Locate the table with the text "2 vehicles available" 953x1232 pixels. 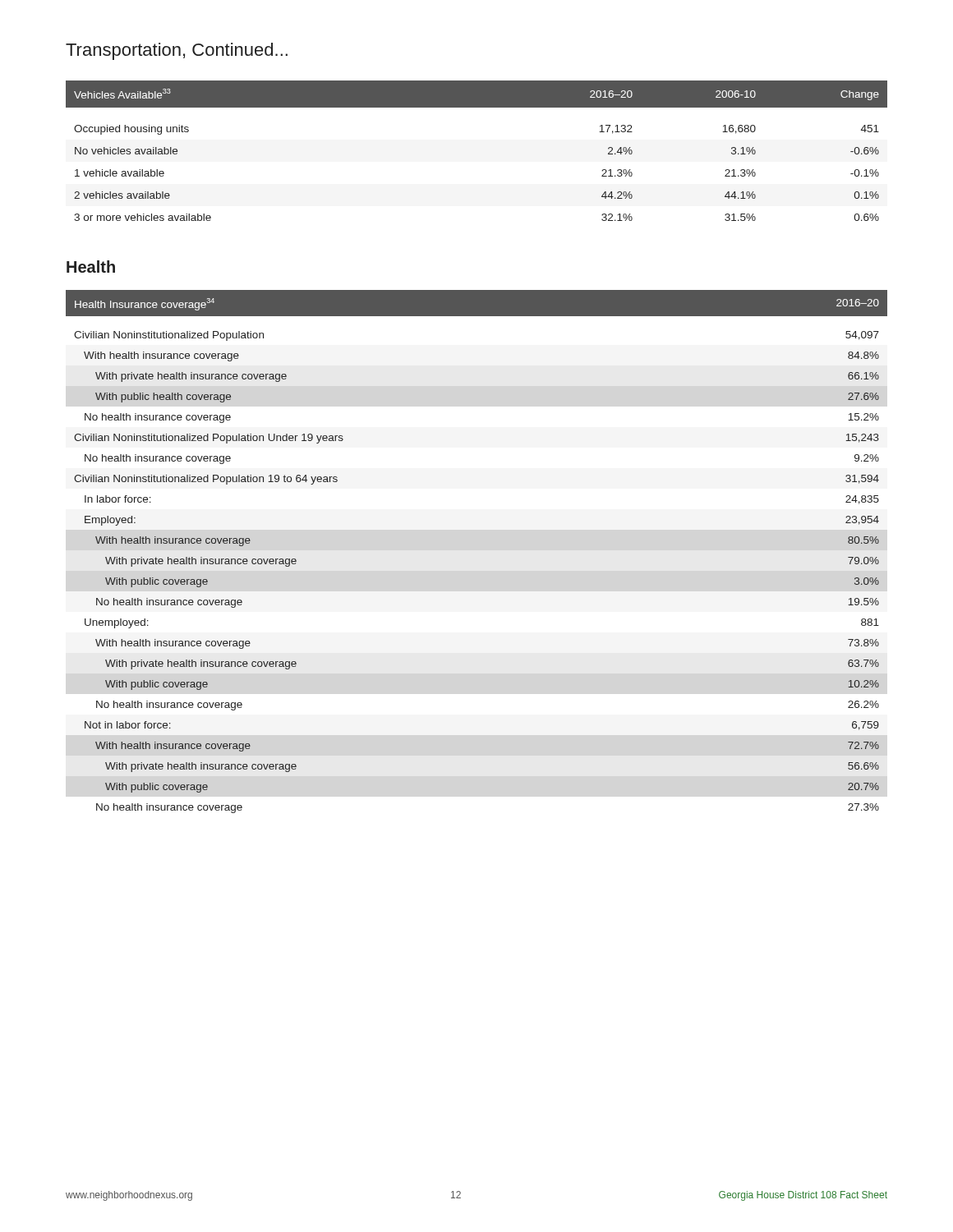point(476,154)
